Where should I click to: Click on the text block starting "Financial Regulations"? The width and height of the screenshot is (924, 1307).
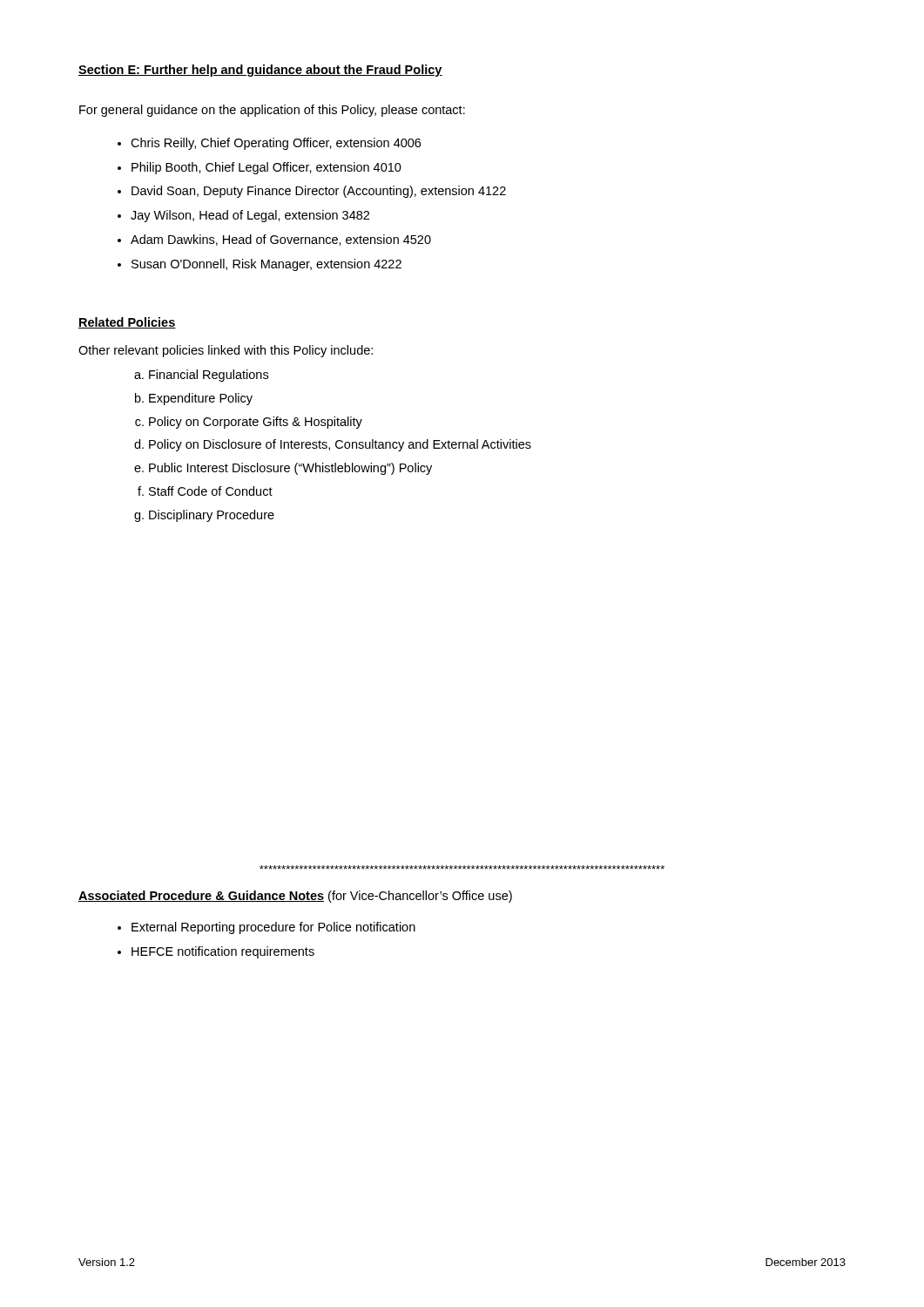[x=208, y=375]
